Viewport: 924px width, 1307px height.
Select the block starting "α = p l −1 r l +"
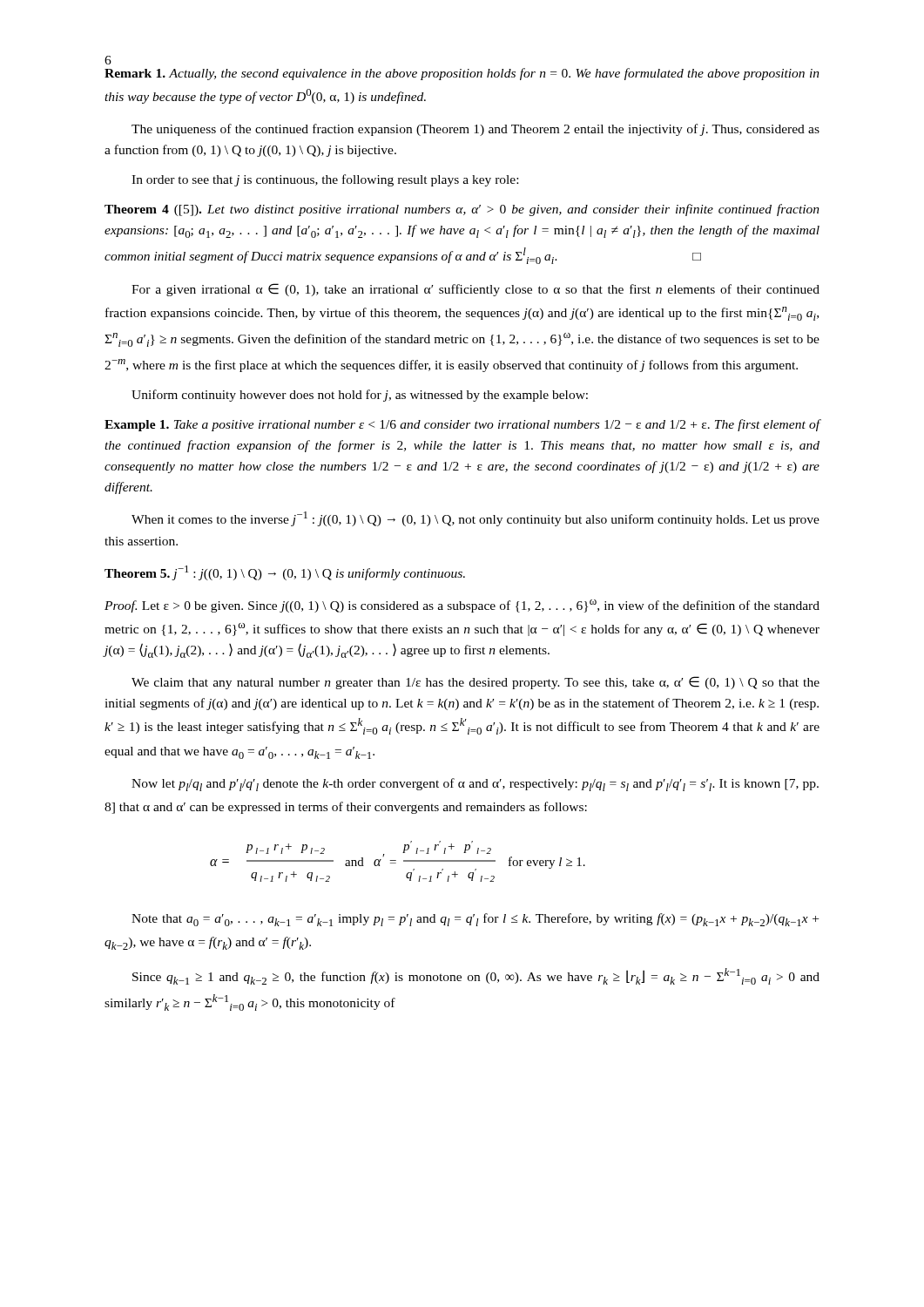point(462,862)
